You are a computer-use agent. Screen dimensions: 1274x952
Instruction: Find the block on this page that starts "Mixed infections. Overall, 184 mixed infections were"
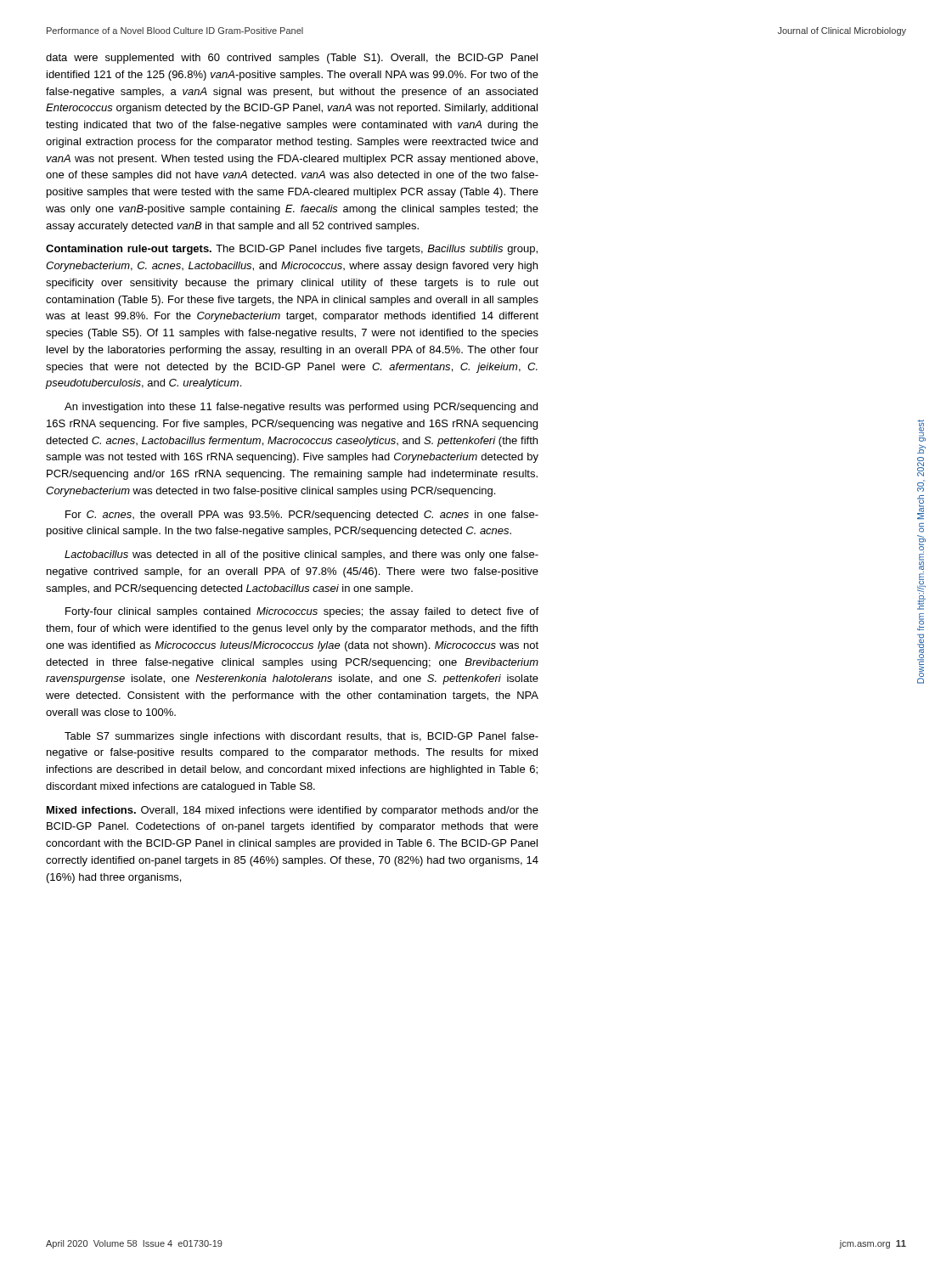[x=292, y=843]
